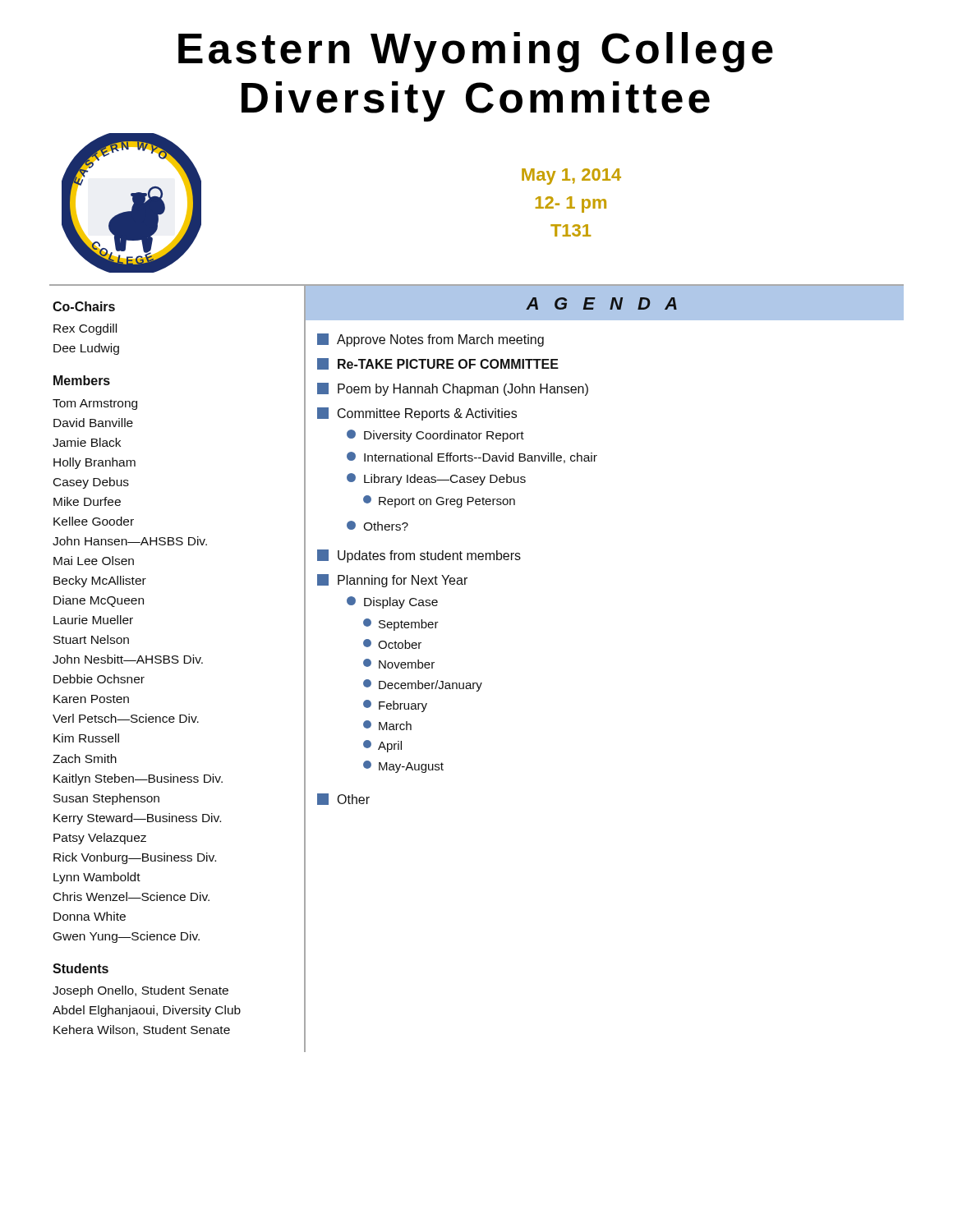Point to "Diversity Coordinator Report"
This screenshot has height=1232, width=953.
(435, 436)
